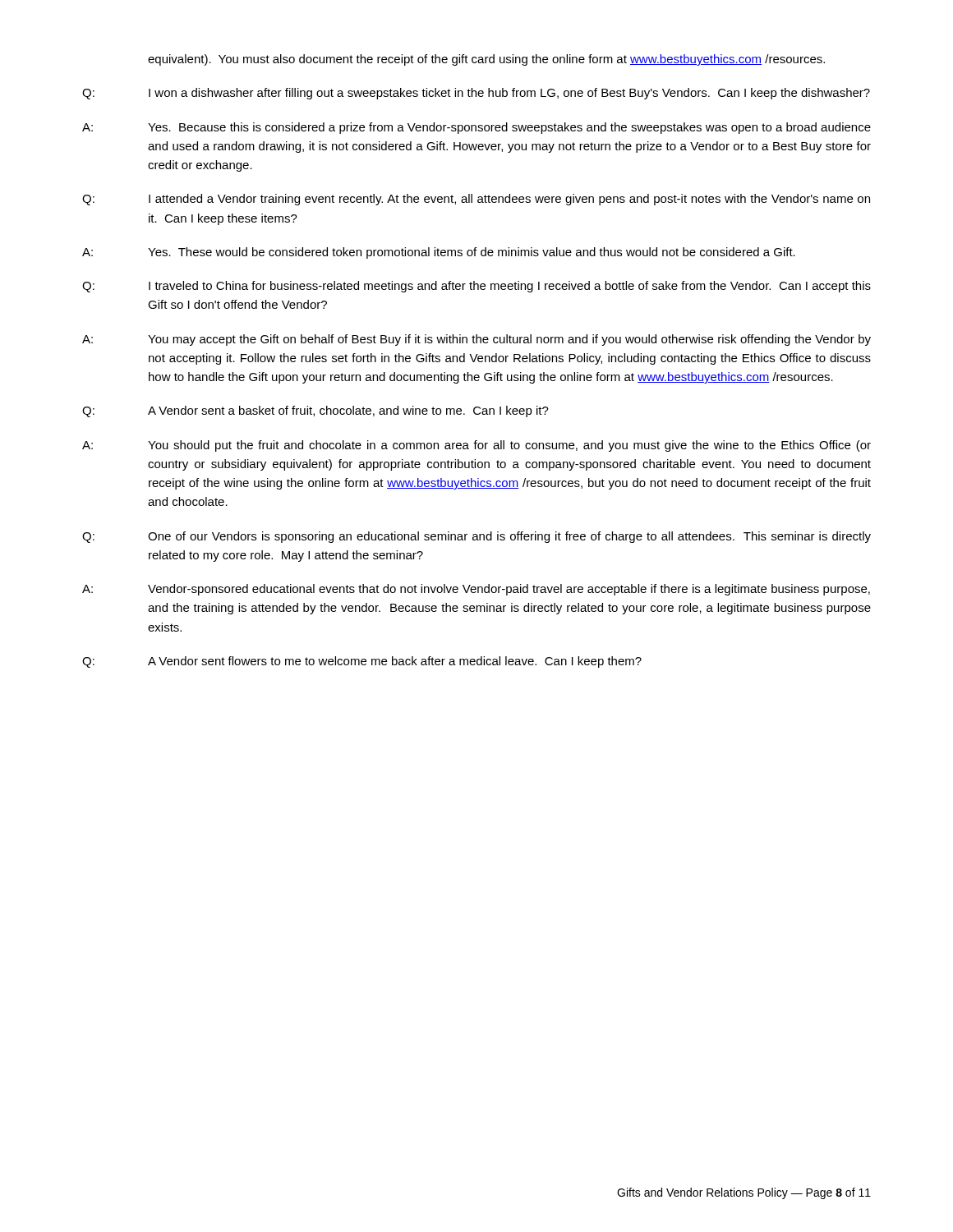953x1232 pixels.
Task: Click on the element starting "Q: I attended"
Action: coord(476,208)
